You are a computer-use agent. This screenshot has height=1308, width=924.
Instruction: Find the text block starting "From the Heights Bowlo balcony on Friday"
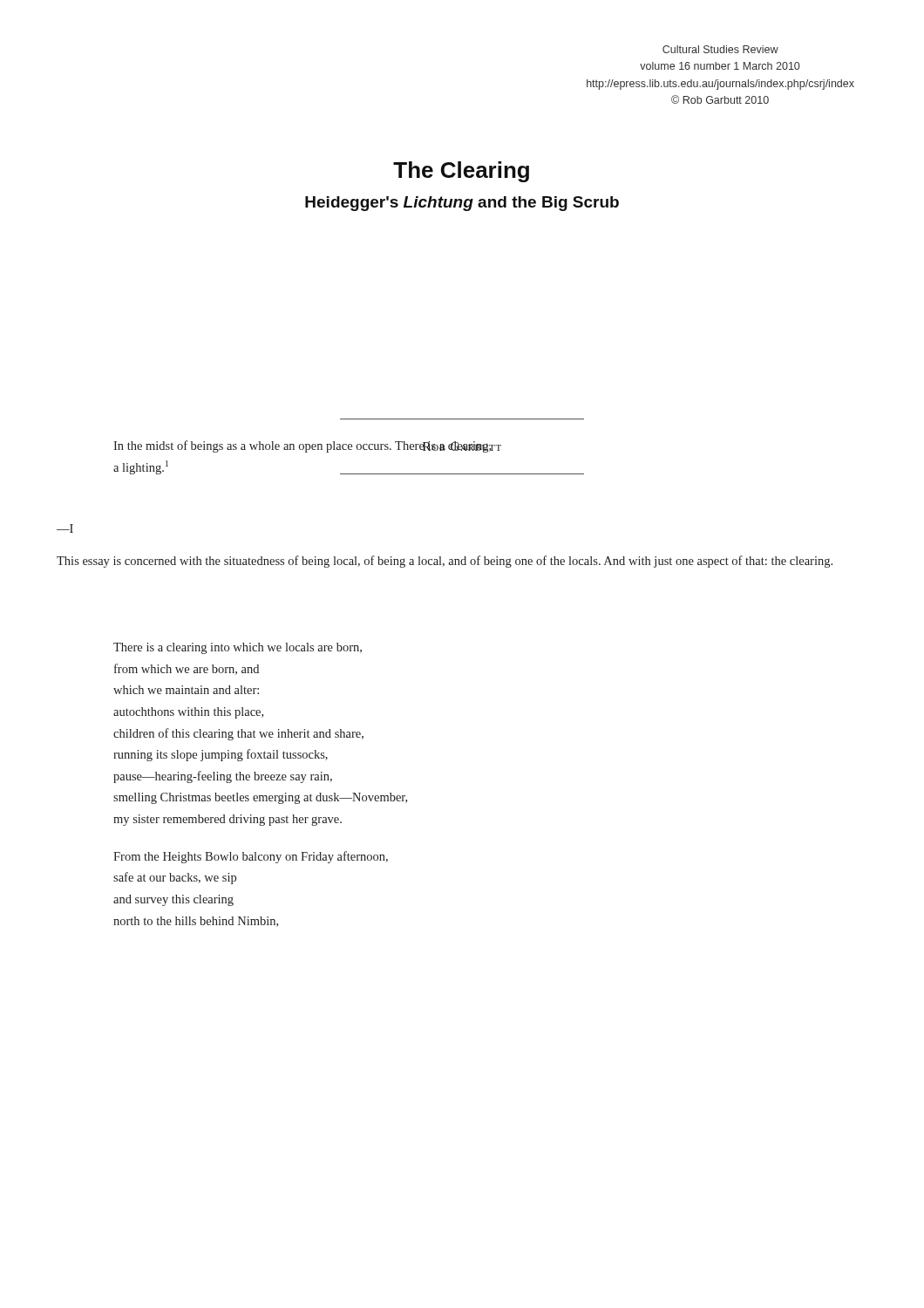(x=251, y=857)
